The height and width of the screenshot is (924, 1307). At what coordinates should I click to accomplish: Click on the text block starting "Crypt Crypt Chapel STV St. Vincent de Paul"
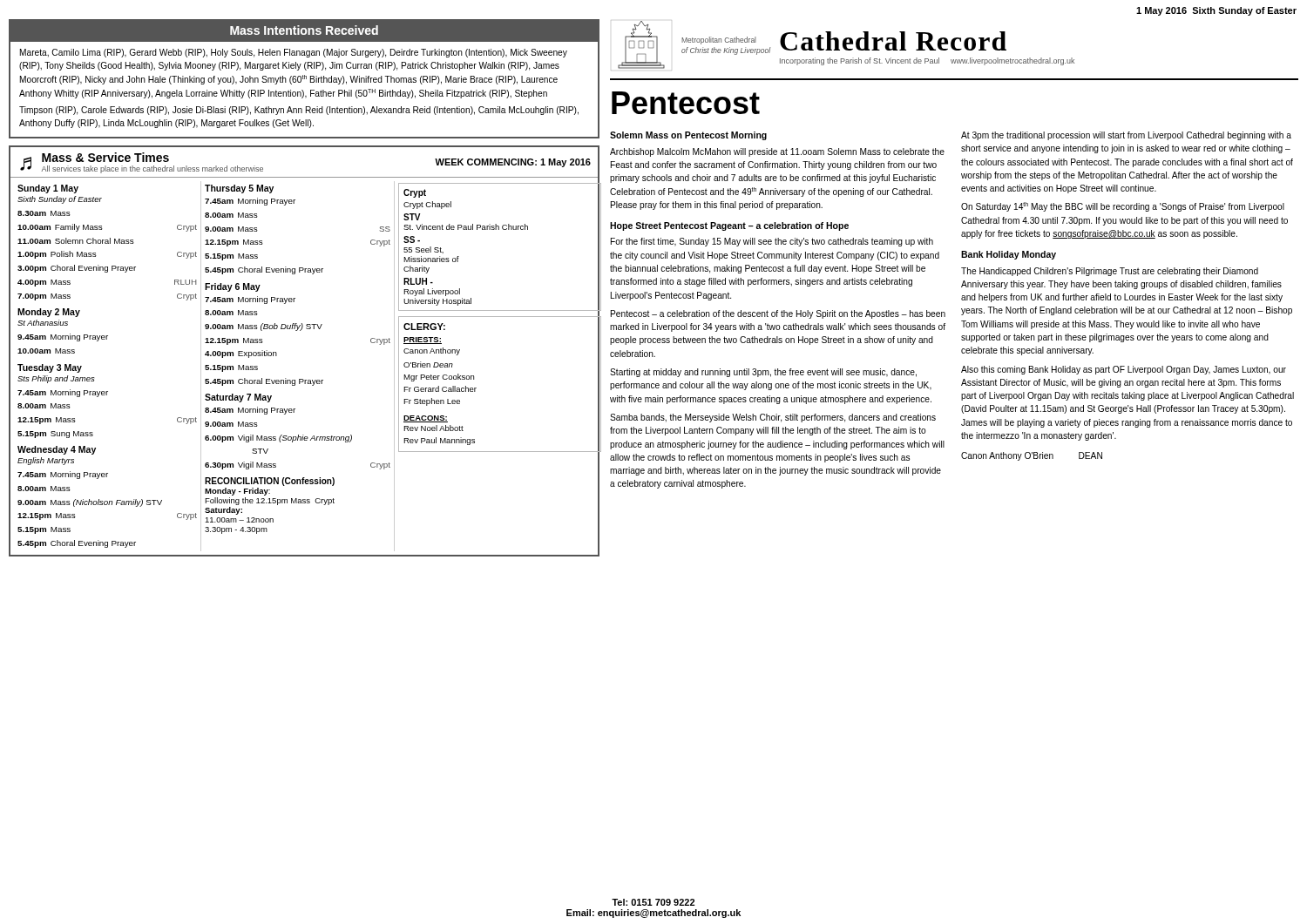[x=415, y=193]
